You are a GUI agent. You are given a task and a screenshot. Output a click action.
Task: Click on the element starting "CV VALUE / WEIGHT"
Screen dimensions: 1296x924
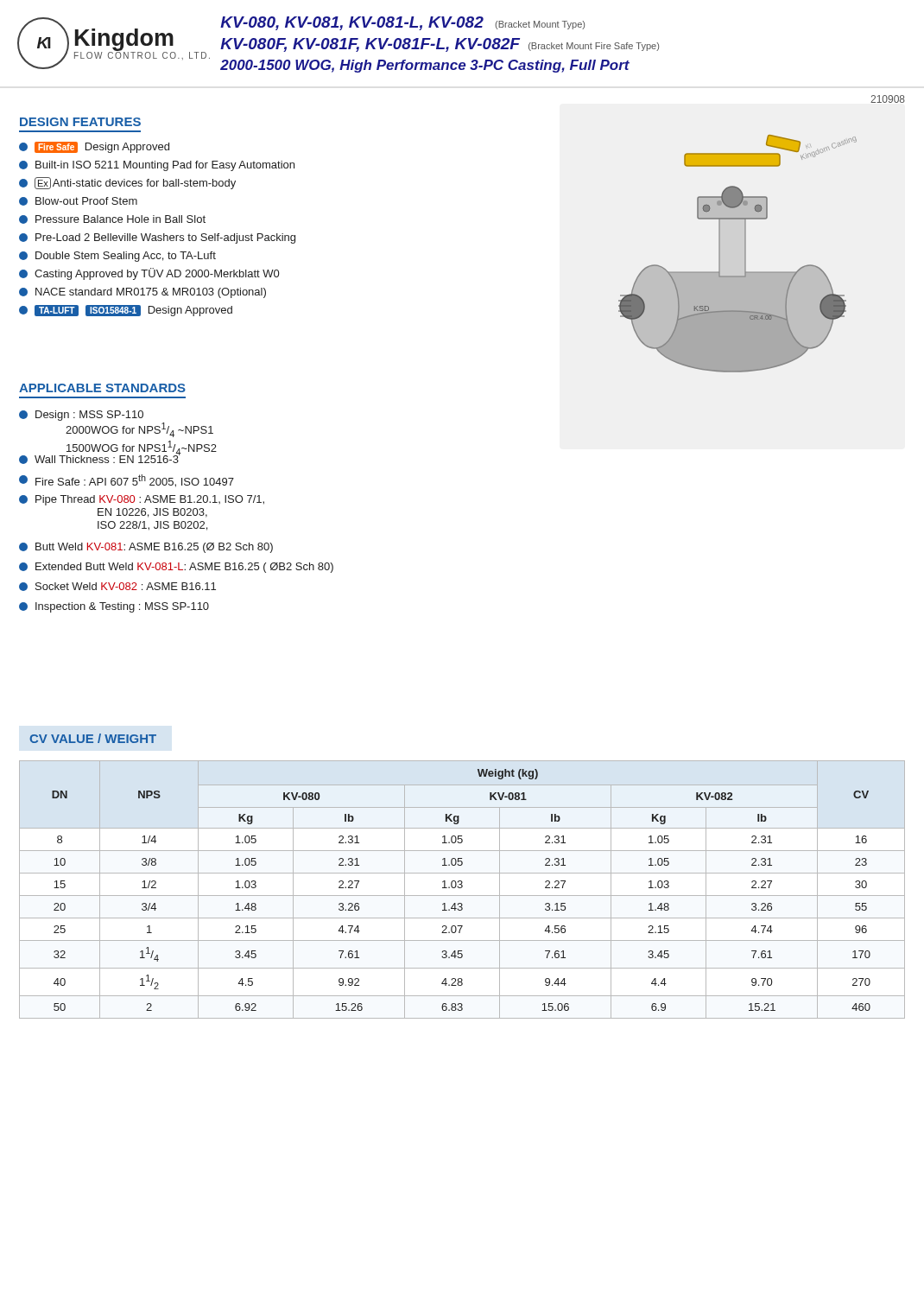pos(96,738)
